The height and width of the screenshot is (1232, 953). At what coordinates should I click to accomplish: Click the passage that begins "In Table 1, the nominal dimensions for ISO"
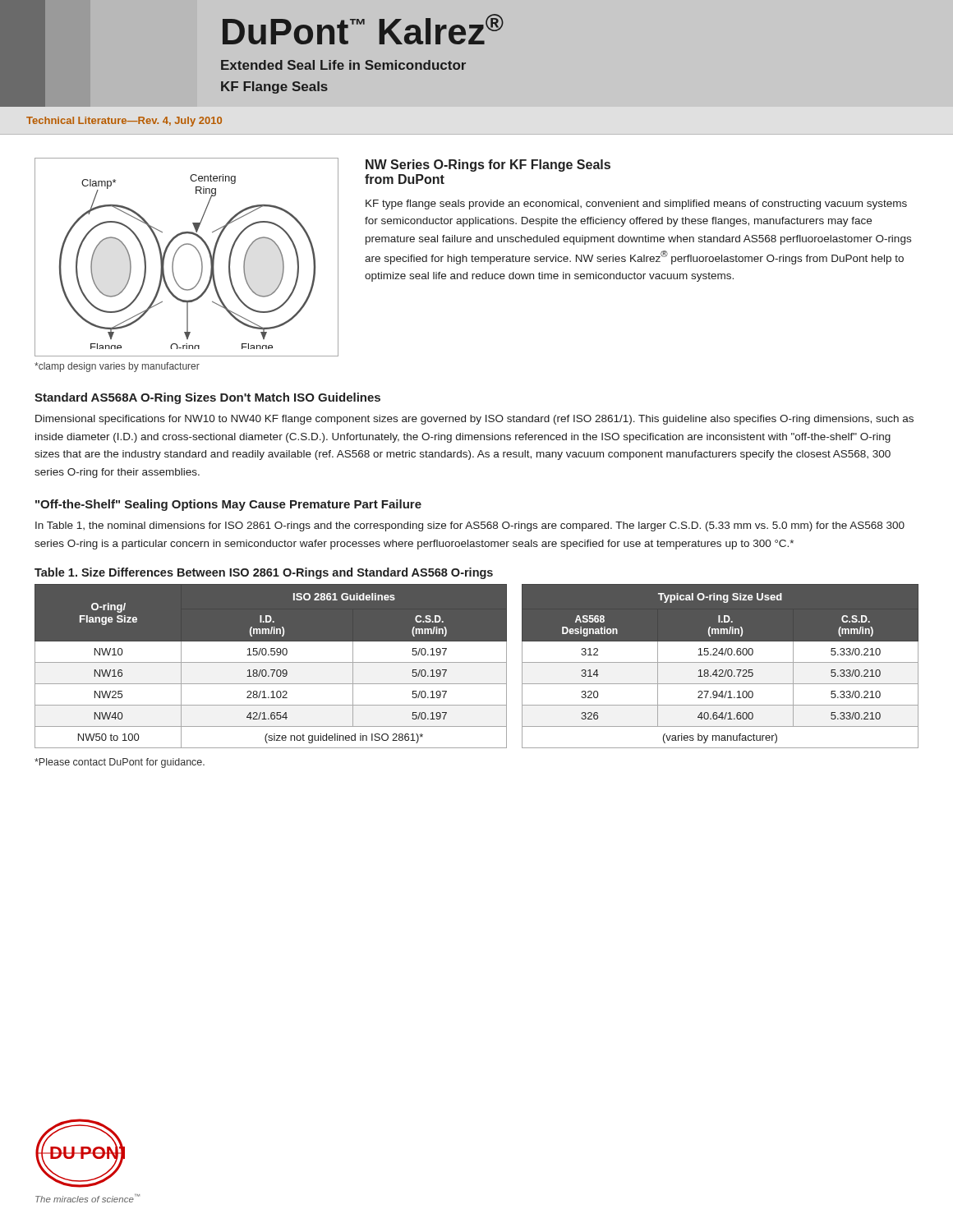coord(470,534)
